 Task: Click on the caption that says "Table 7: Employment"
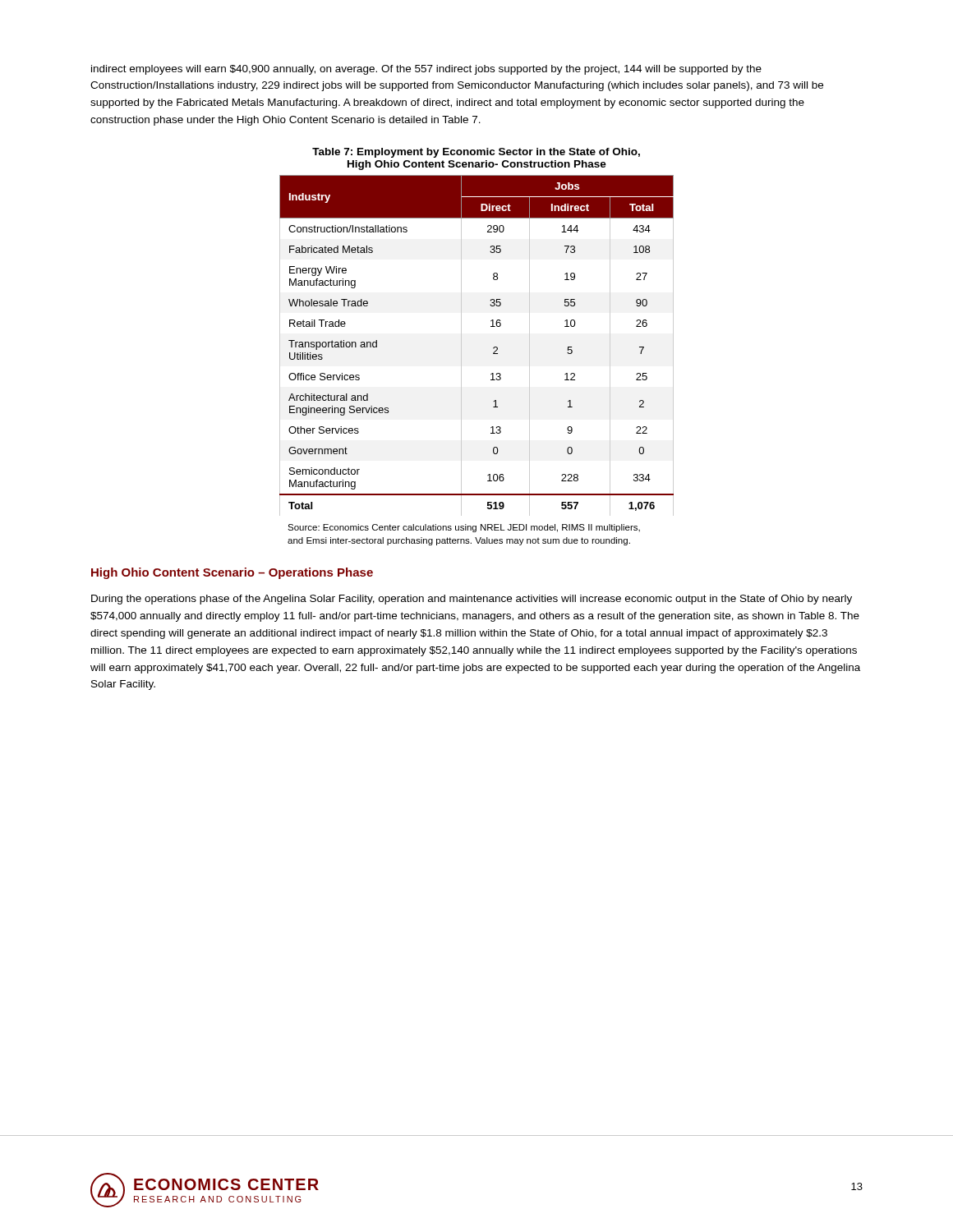(x=476, y=158)
